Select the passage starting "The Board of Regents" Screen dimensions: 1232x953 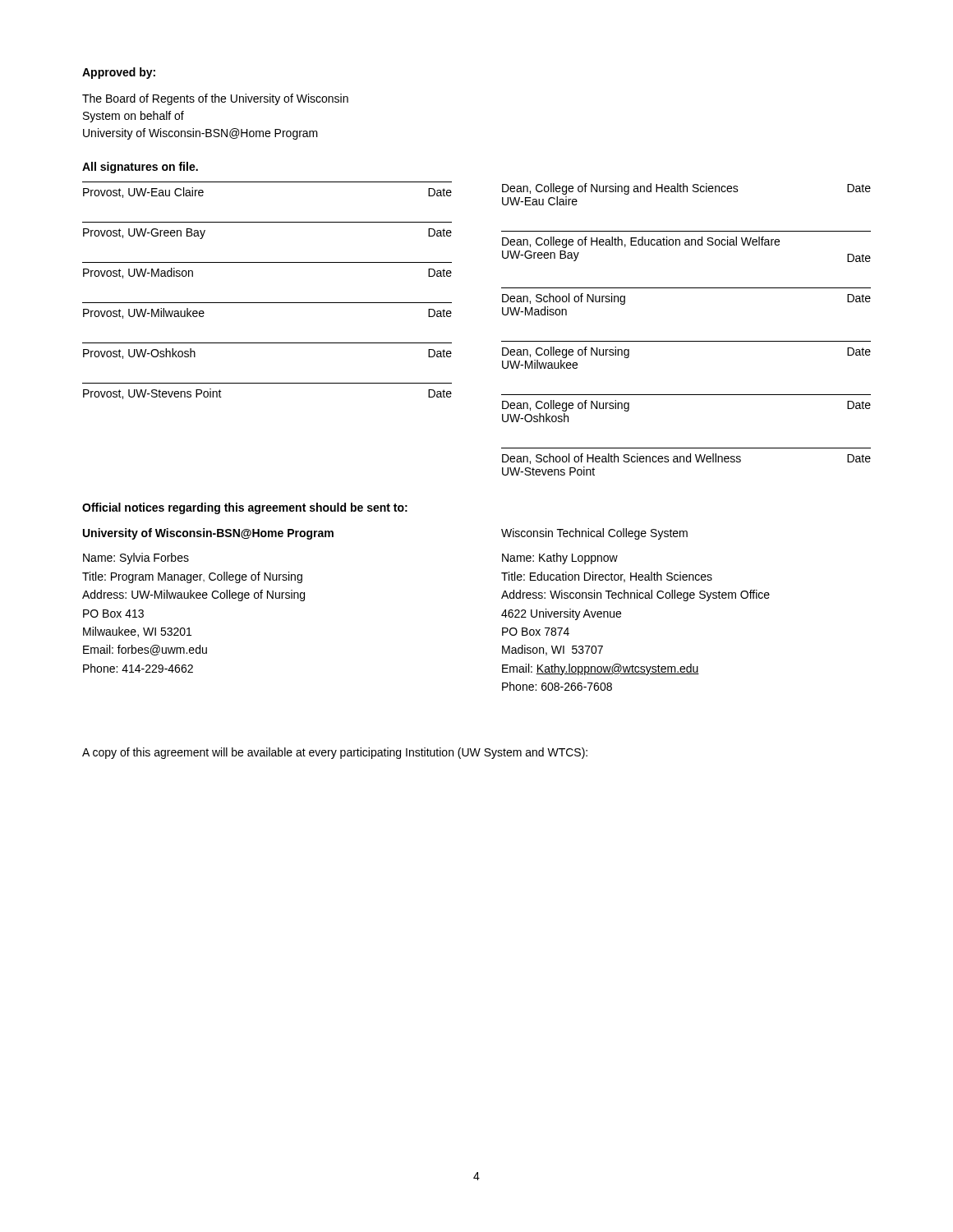[215, 99]
